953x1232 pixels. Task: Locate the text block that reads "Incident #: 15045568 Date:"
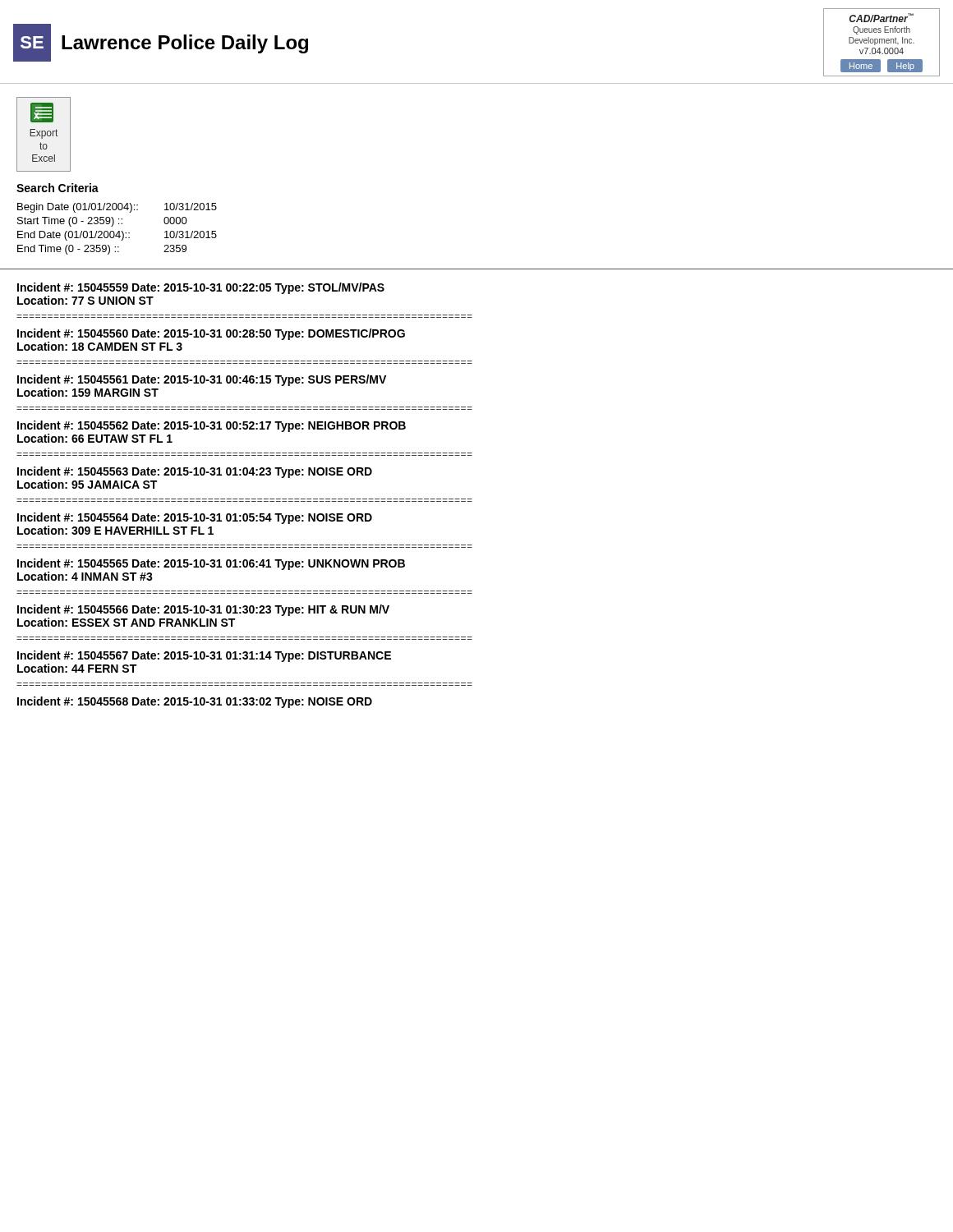pyautogui.click(x=195, y=702)
